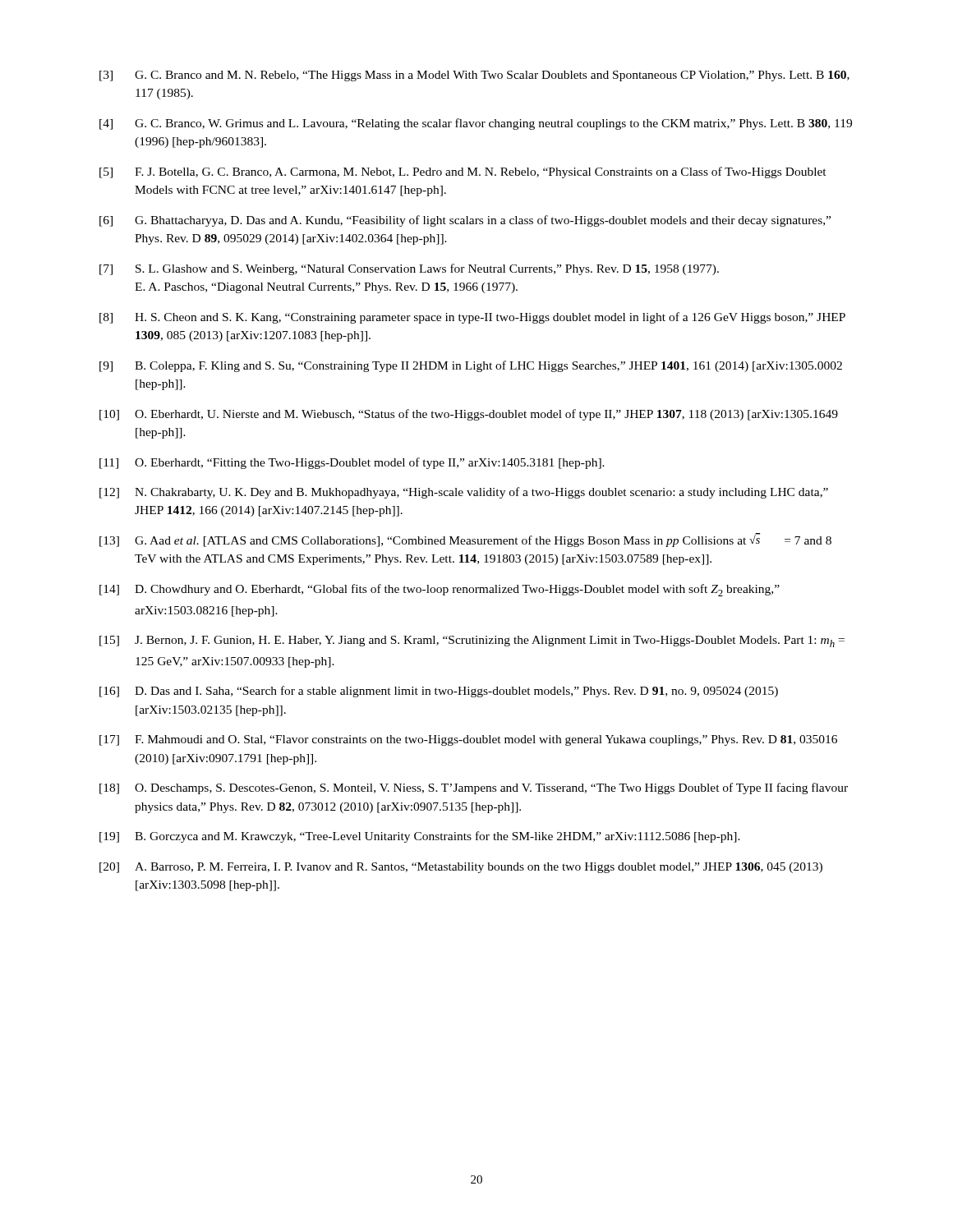
Task: Point to the text block starting "[9] B. Coleppa, F. Kling and S. Su,"
Action: click(x=476, y=375)
